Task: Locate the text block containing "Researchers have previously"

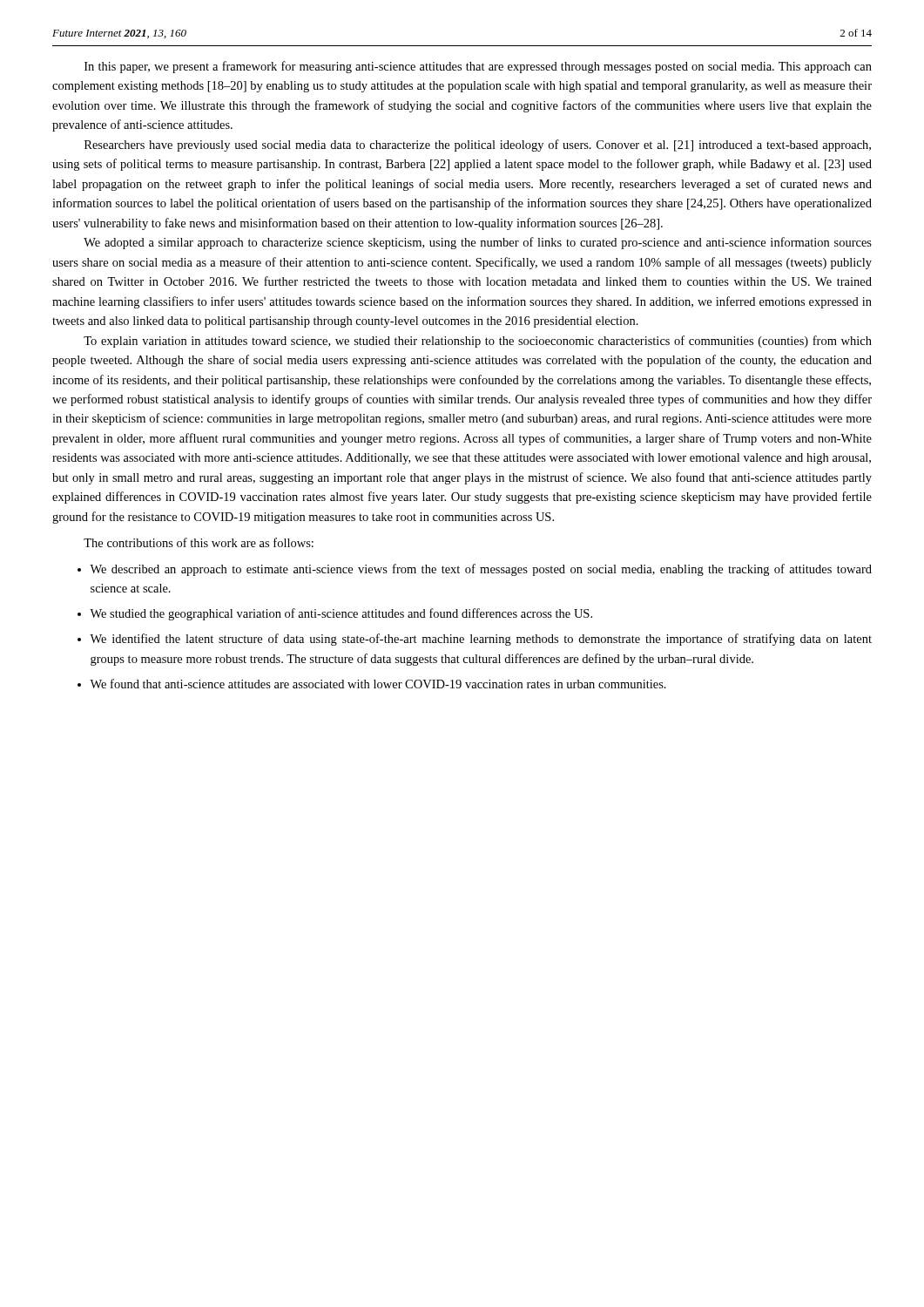Action: pos(462,184)
